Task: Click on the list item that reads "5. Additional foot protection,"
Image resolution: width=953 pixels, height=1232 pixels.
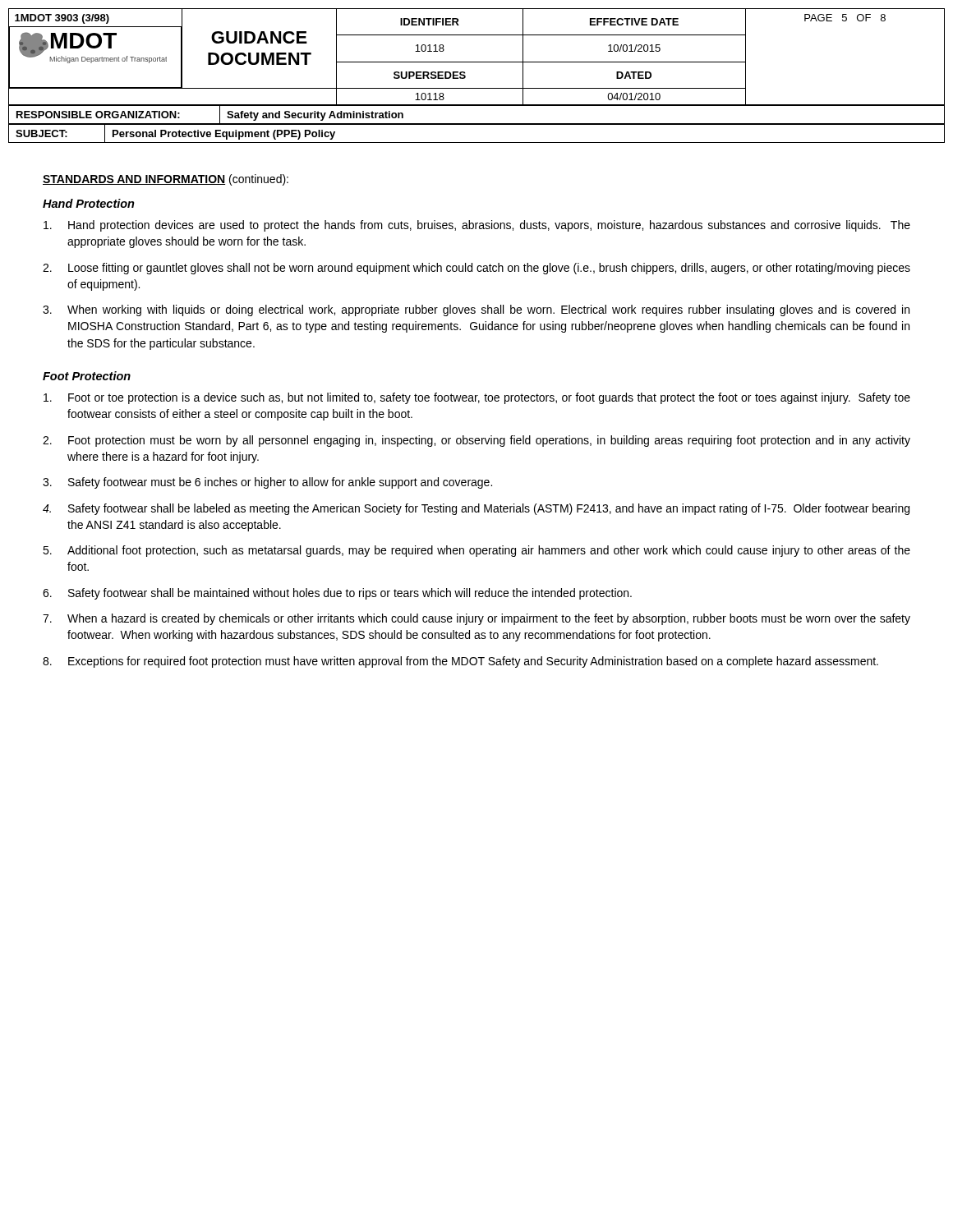Action: pyautogui.click(x=476, y=559)
